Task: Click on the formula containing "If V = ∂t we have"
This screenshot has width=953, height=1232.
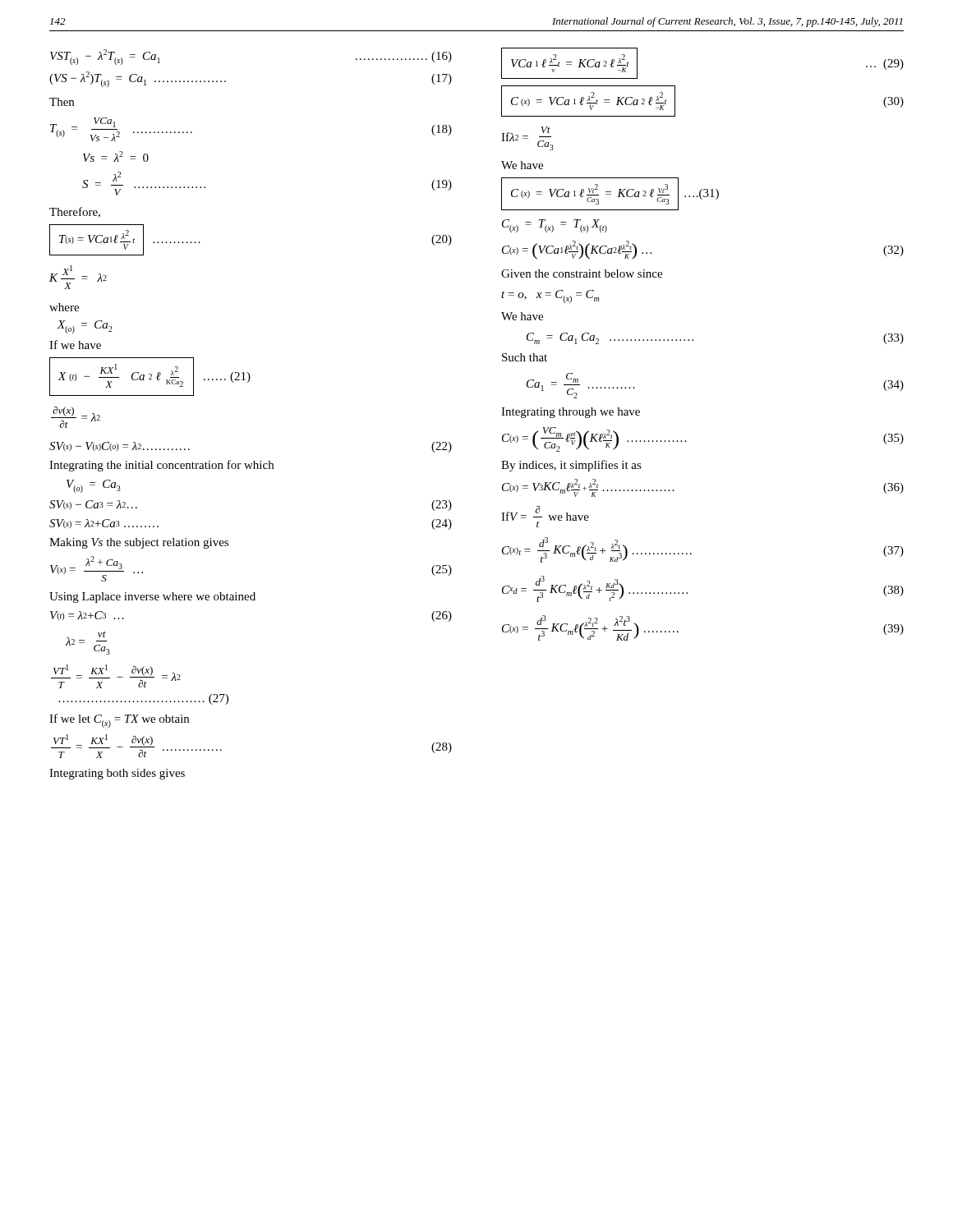Action: coord(545,517)
